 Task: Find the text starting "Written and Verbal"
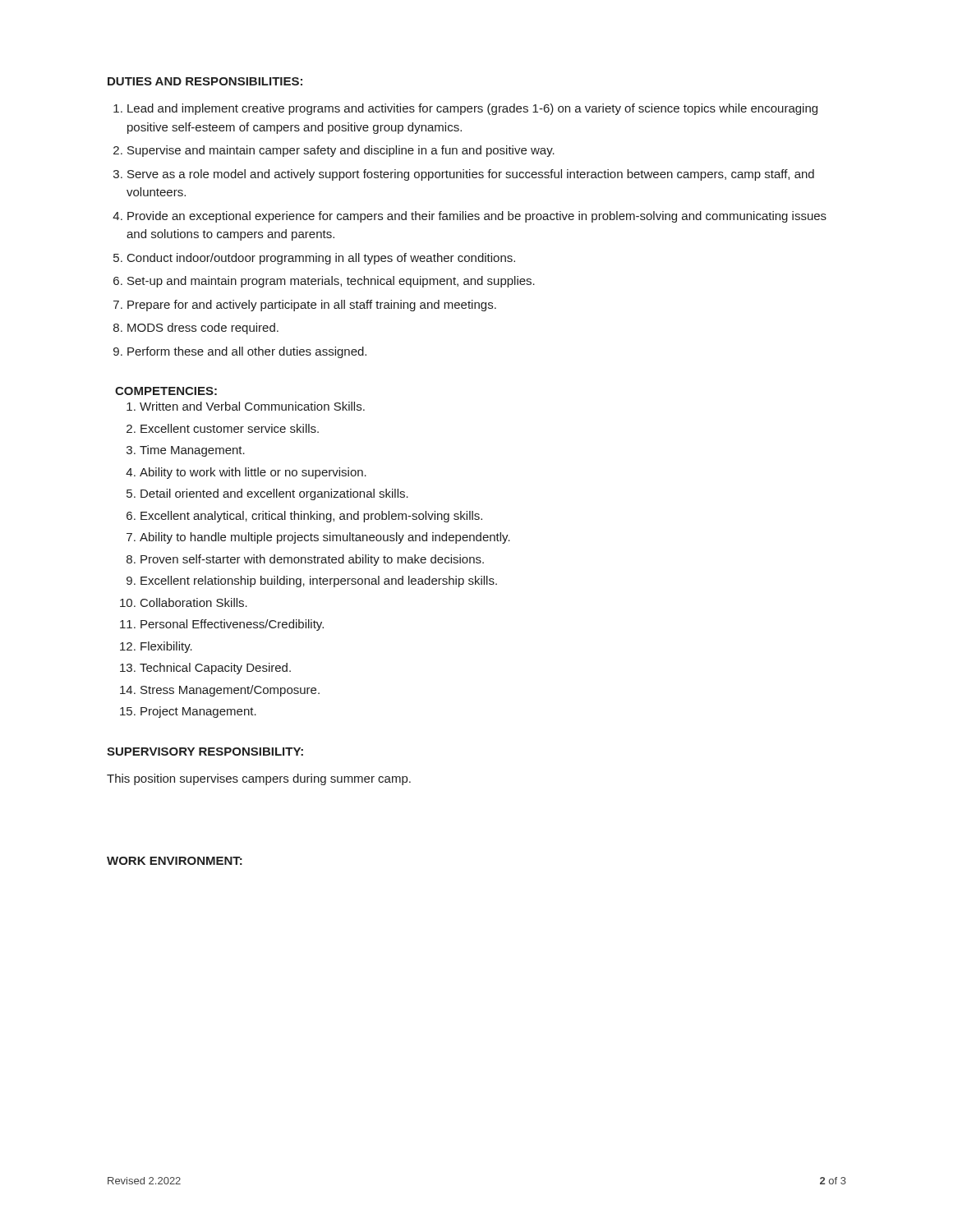[252, 406]
